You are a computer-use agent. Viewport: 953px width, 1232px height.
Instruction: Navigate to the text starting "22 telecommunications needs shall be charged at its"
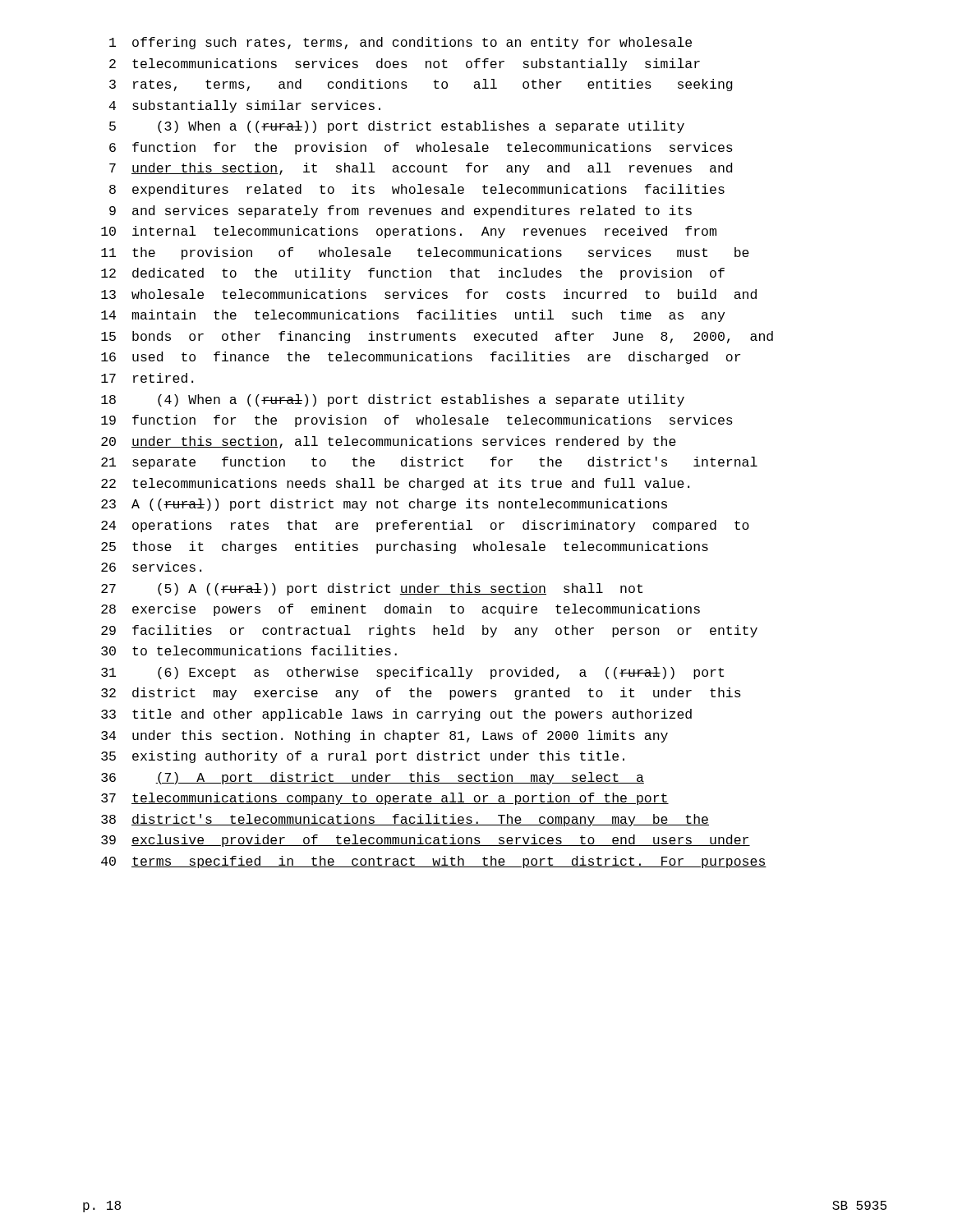[485, 484]
